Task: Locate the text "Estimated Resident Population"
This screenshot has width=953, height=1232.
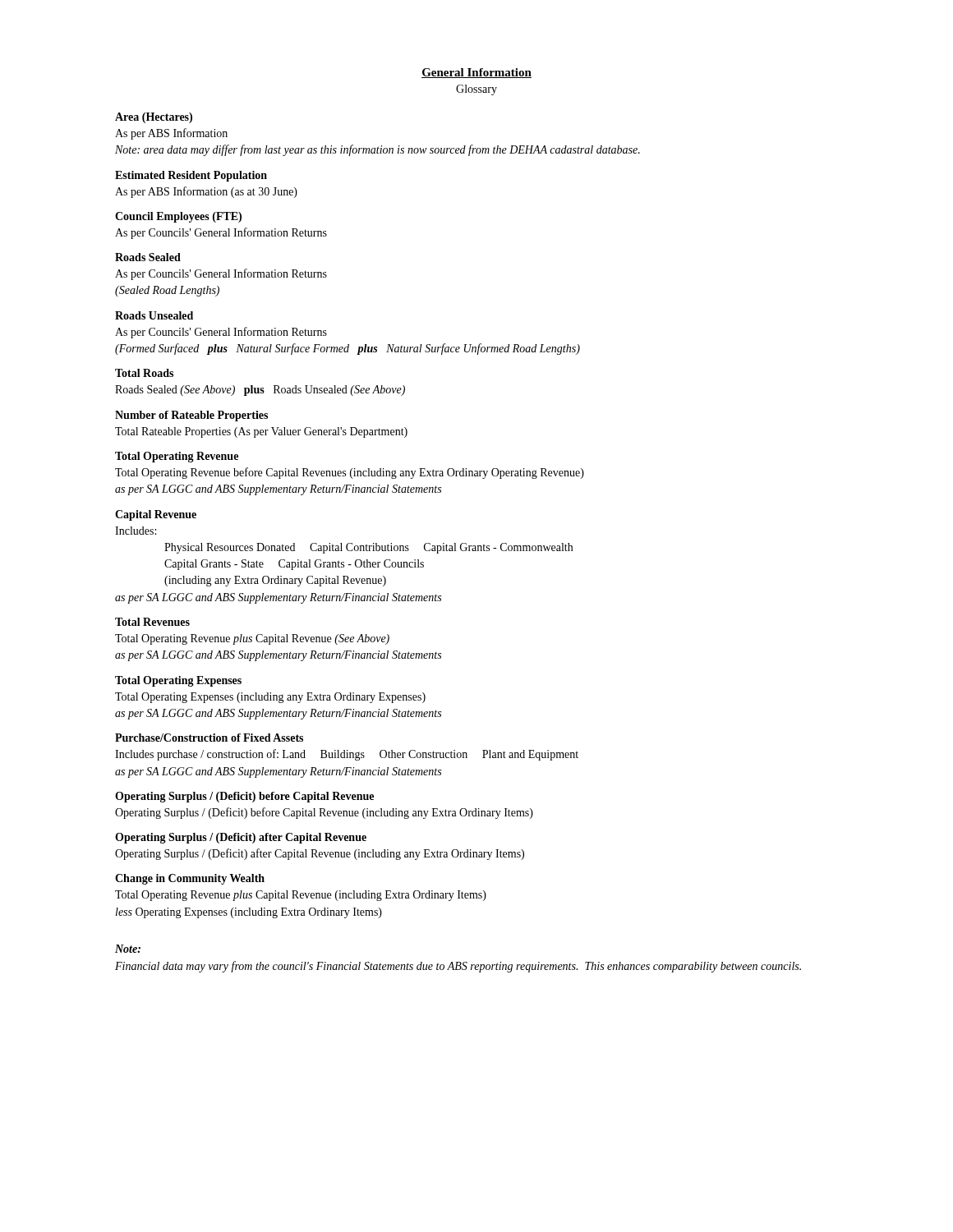Action: [191, 175]
